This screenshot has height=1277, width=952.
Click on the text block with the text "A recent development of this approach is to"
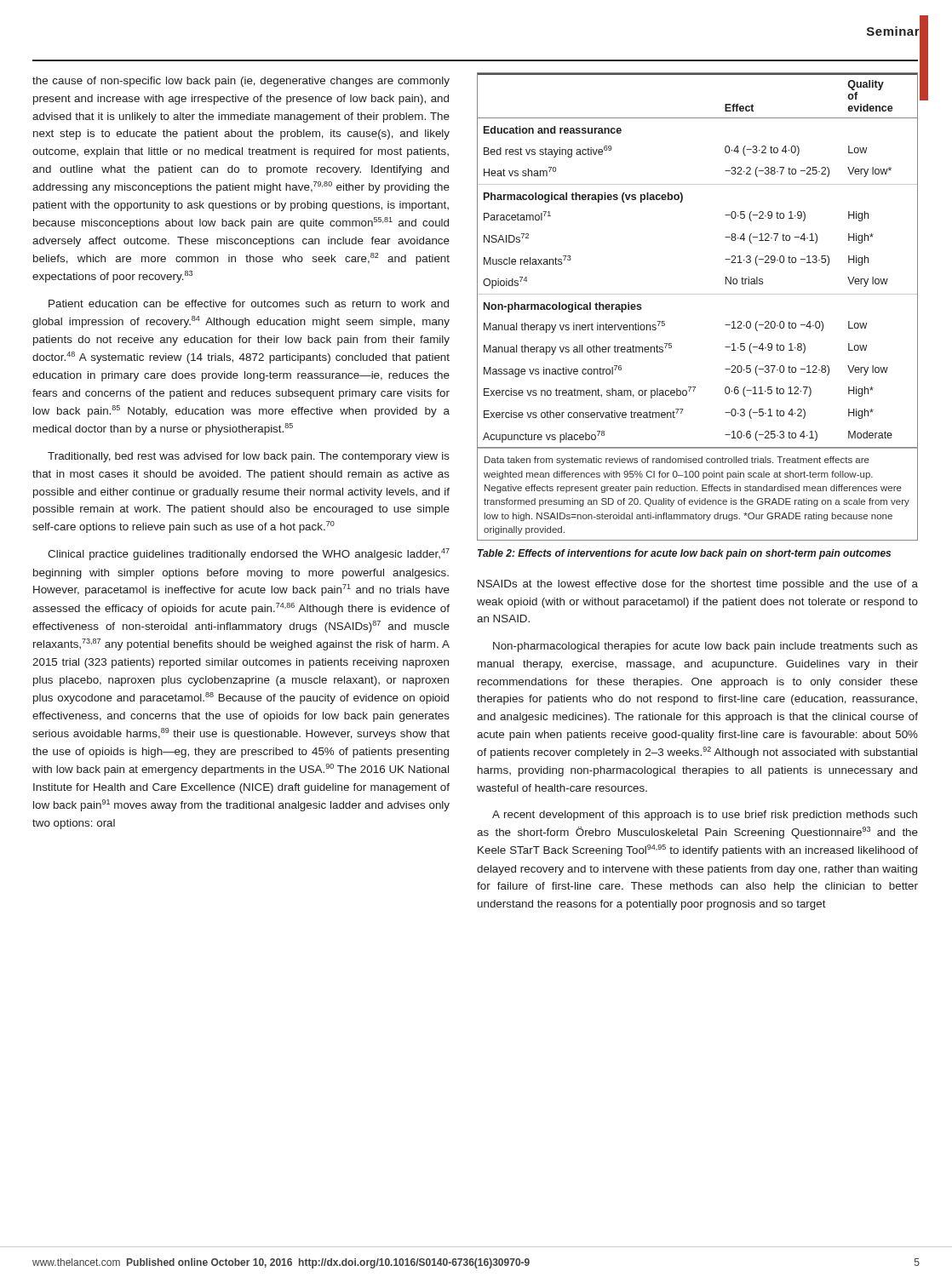tap(697, 860)
